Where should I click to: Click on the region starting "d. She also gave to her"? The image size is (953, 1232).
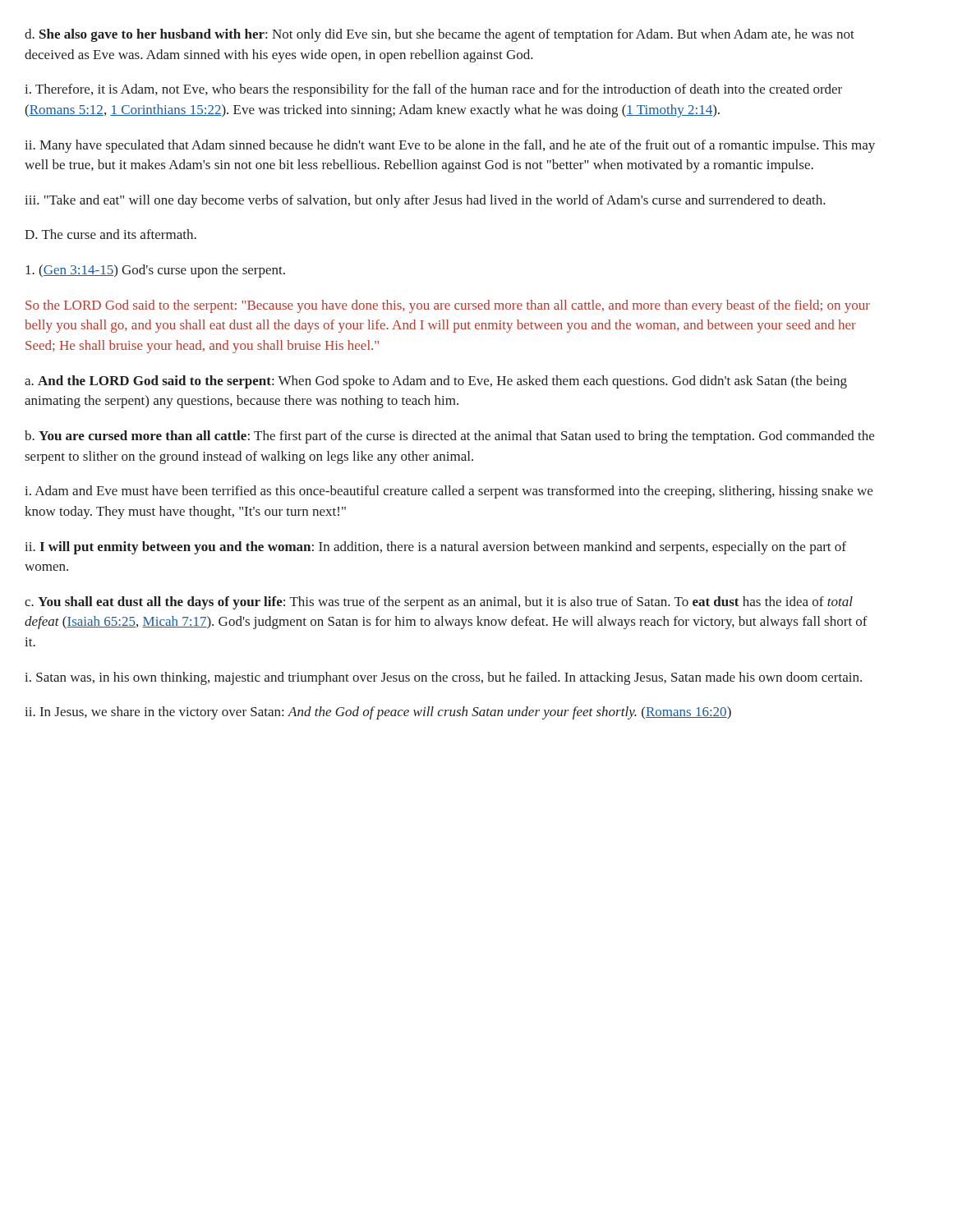439,44
